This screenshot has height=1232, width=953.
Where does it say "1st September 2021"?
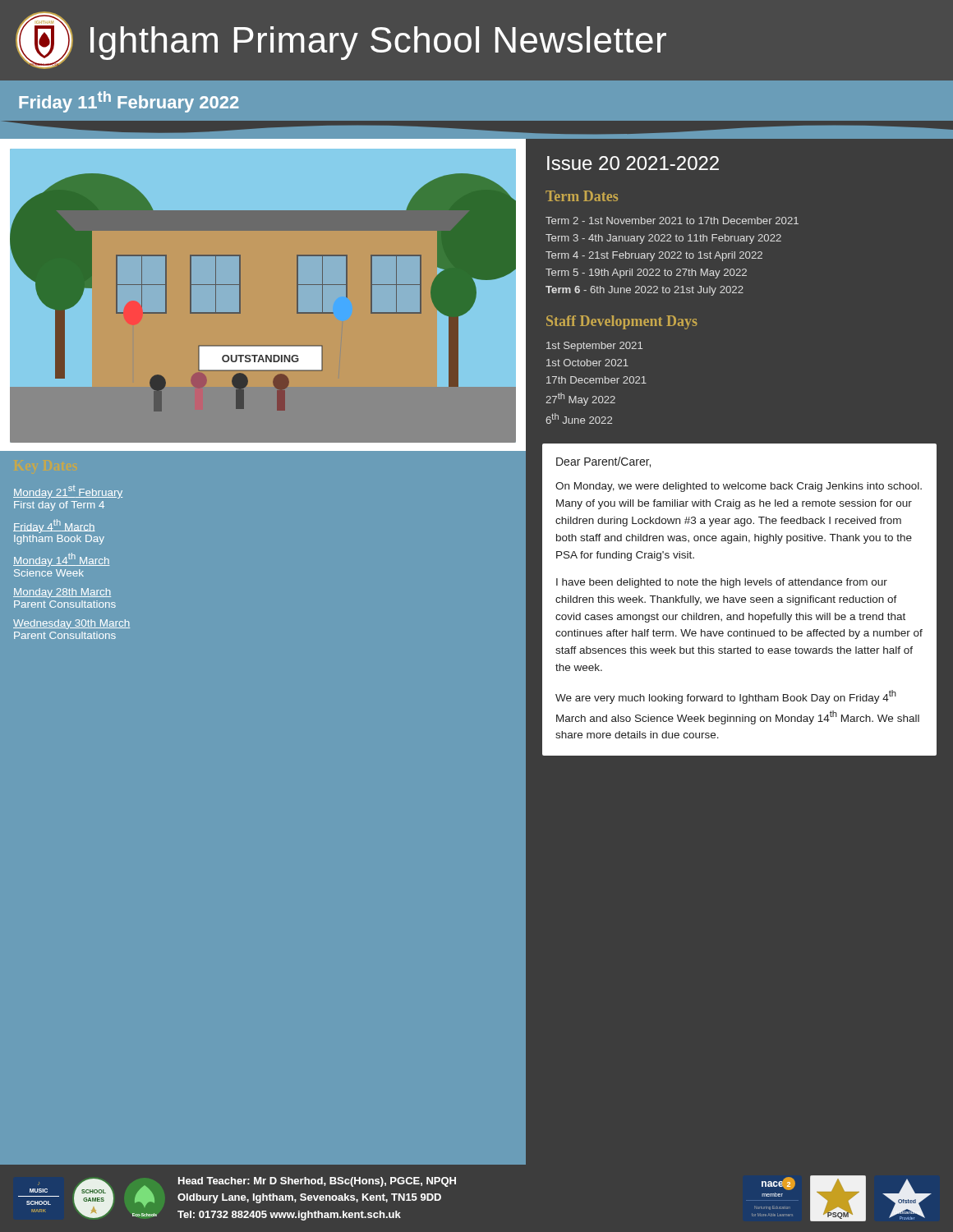(x=594, y=346)
